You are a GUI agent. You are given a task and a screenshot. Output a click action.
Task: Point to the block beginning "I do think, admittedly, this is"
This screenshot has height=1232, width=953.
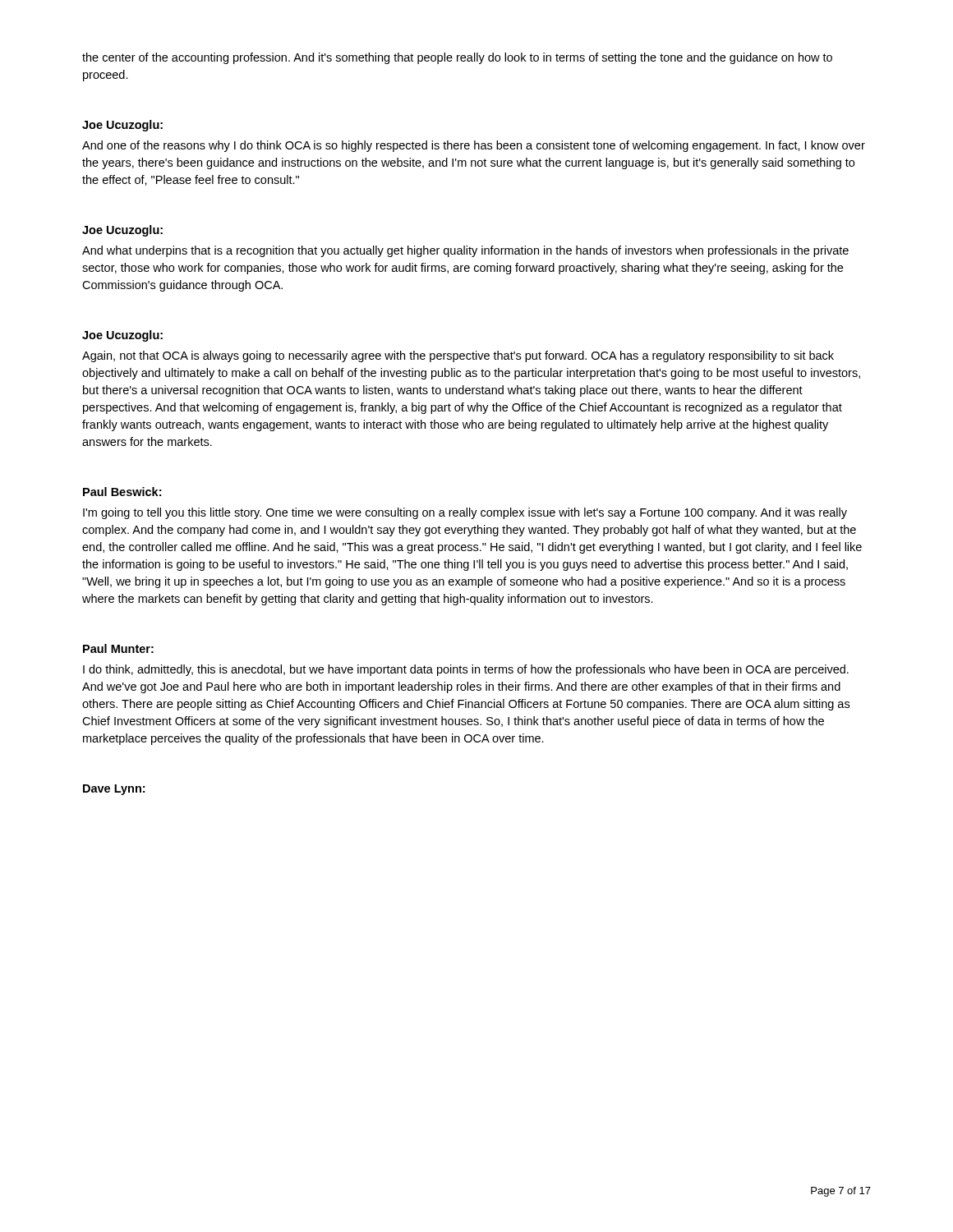476,705
